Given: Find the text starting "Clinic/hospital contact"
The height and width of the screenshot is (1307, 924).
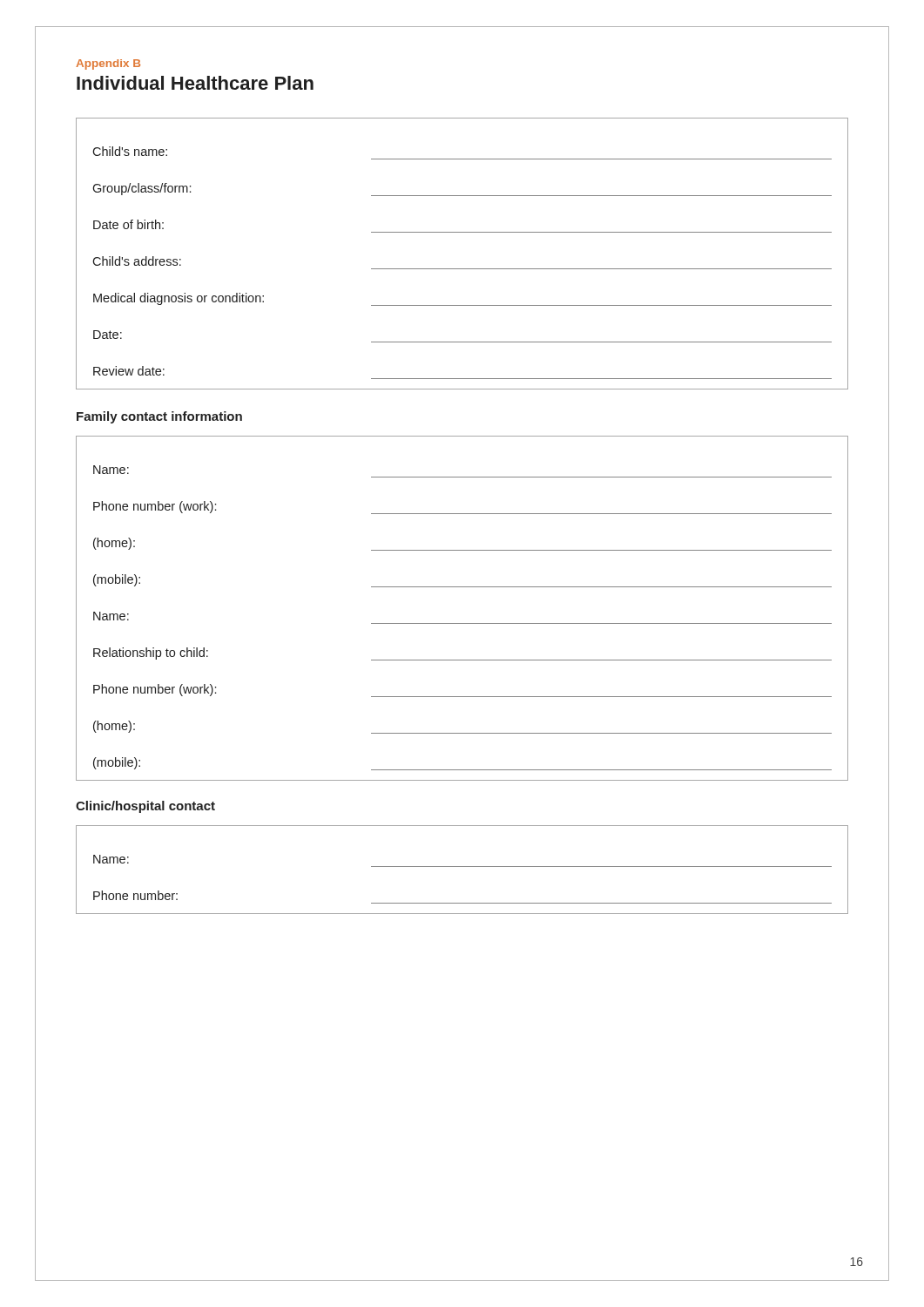Looking at the screenshot, I should 145,806.
